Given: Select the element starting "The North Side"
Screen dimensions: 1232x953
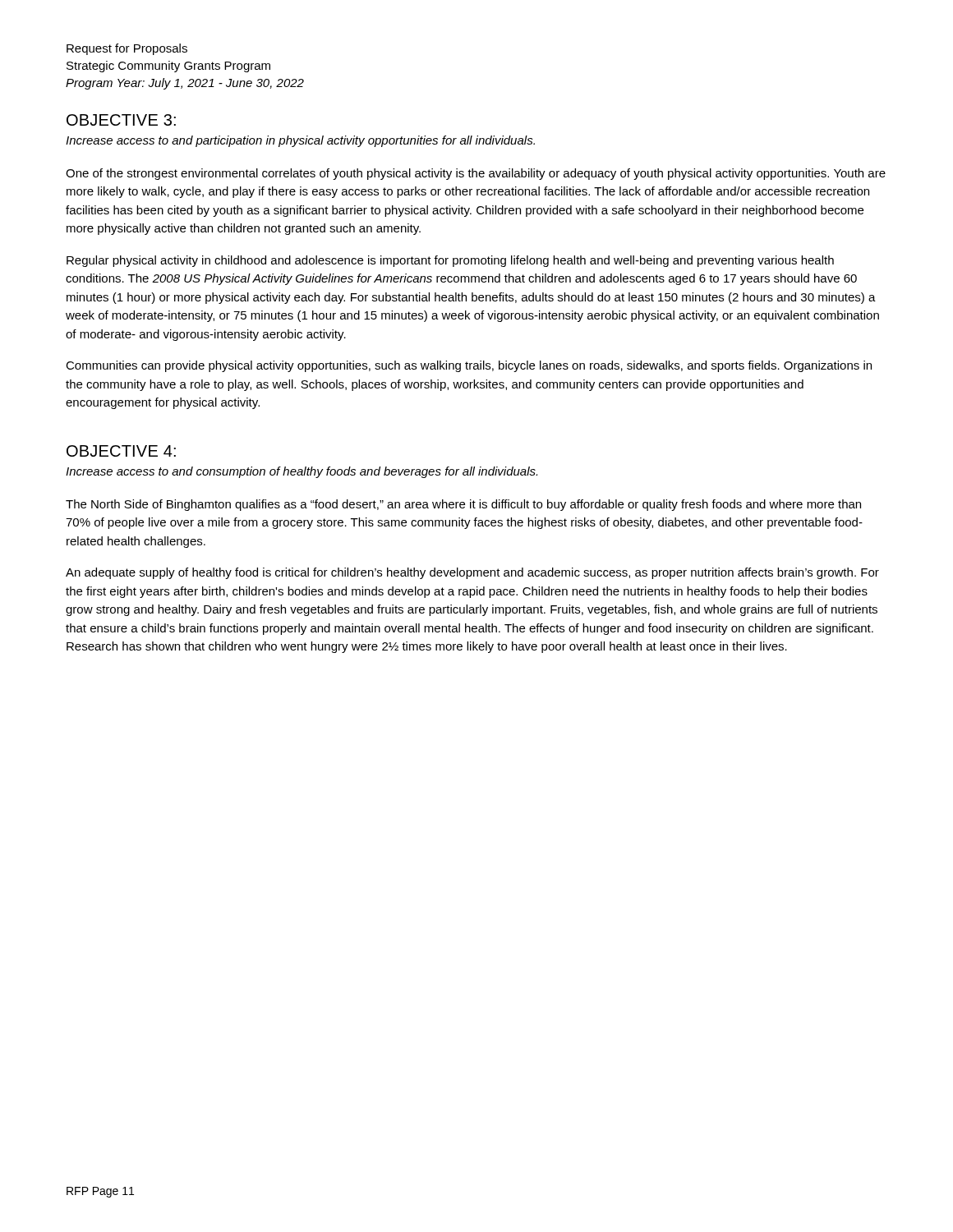Looking at the screenshot, I should [x=464, y=522].
